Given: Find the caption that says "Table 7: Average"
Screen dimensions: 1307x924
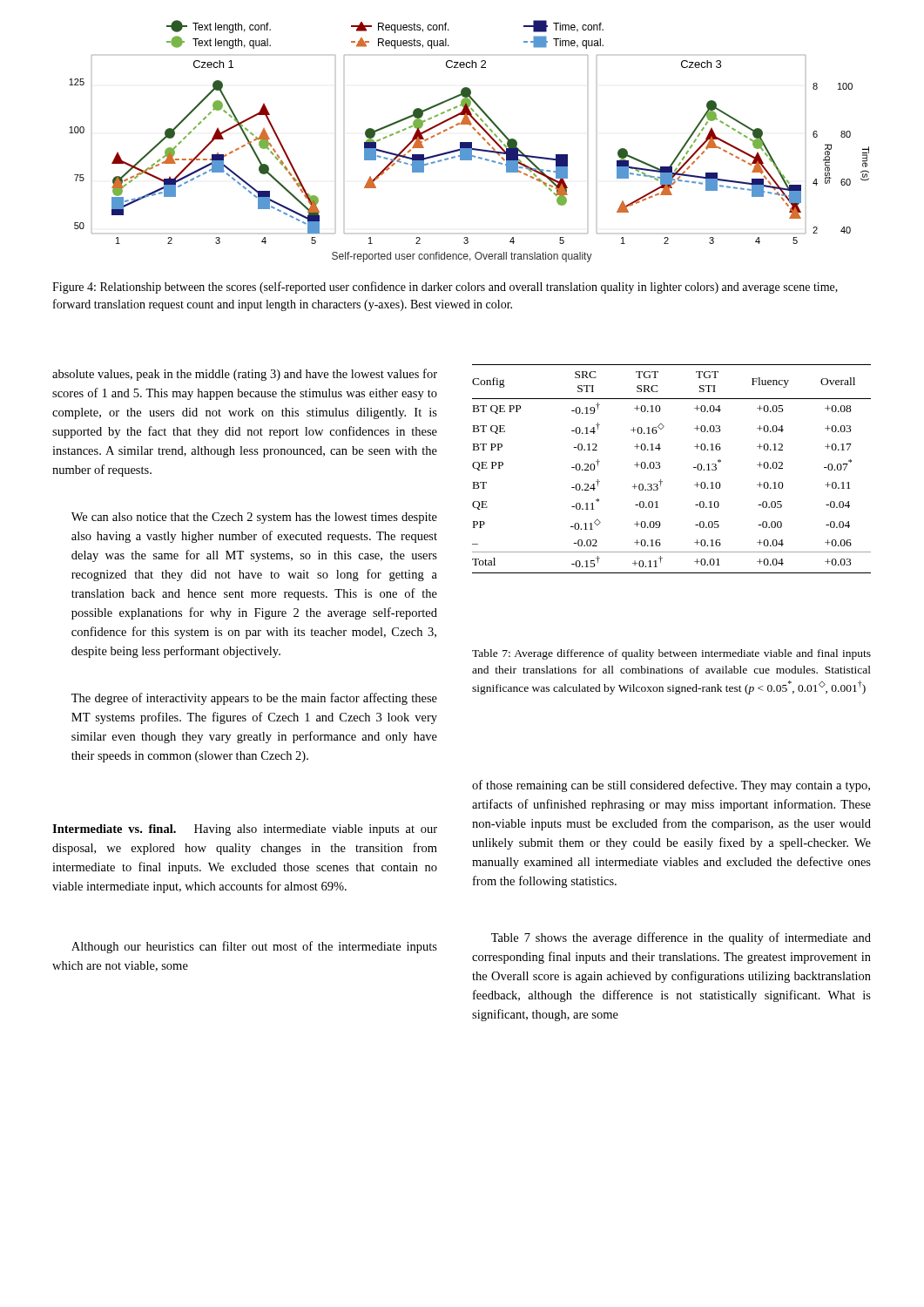Looking at the screenshot, I should [671, 670].
